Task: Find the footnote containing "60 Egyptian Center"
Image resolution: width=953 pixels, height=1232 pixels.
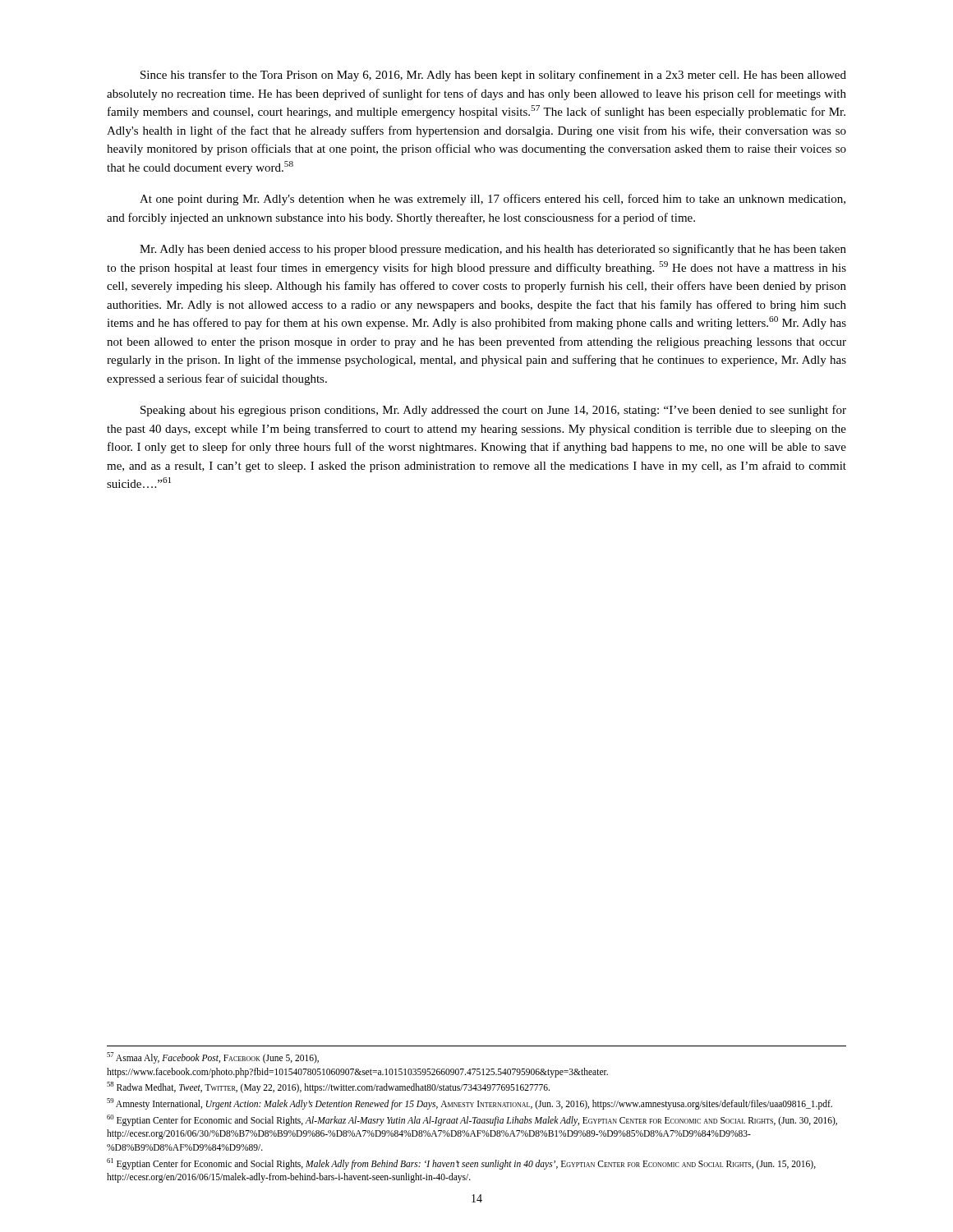Action: 472,1133
